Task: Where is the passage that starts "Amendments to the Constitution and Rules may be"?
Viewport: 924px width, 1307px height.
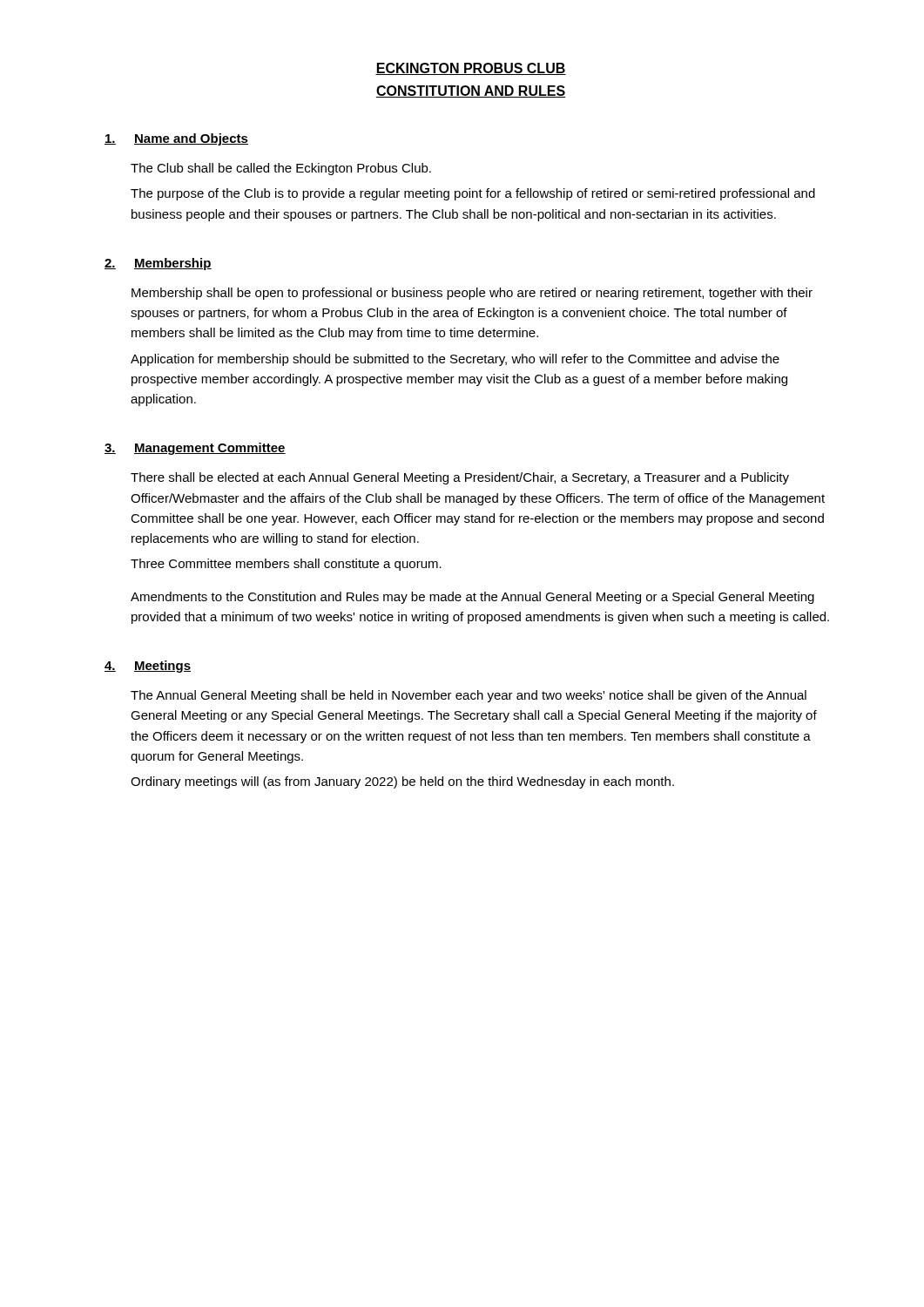Action: pos(484,606)
